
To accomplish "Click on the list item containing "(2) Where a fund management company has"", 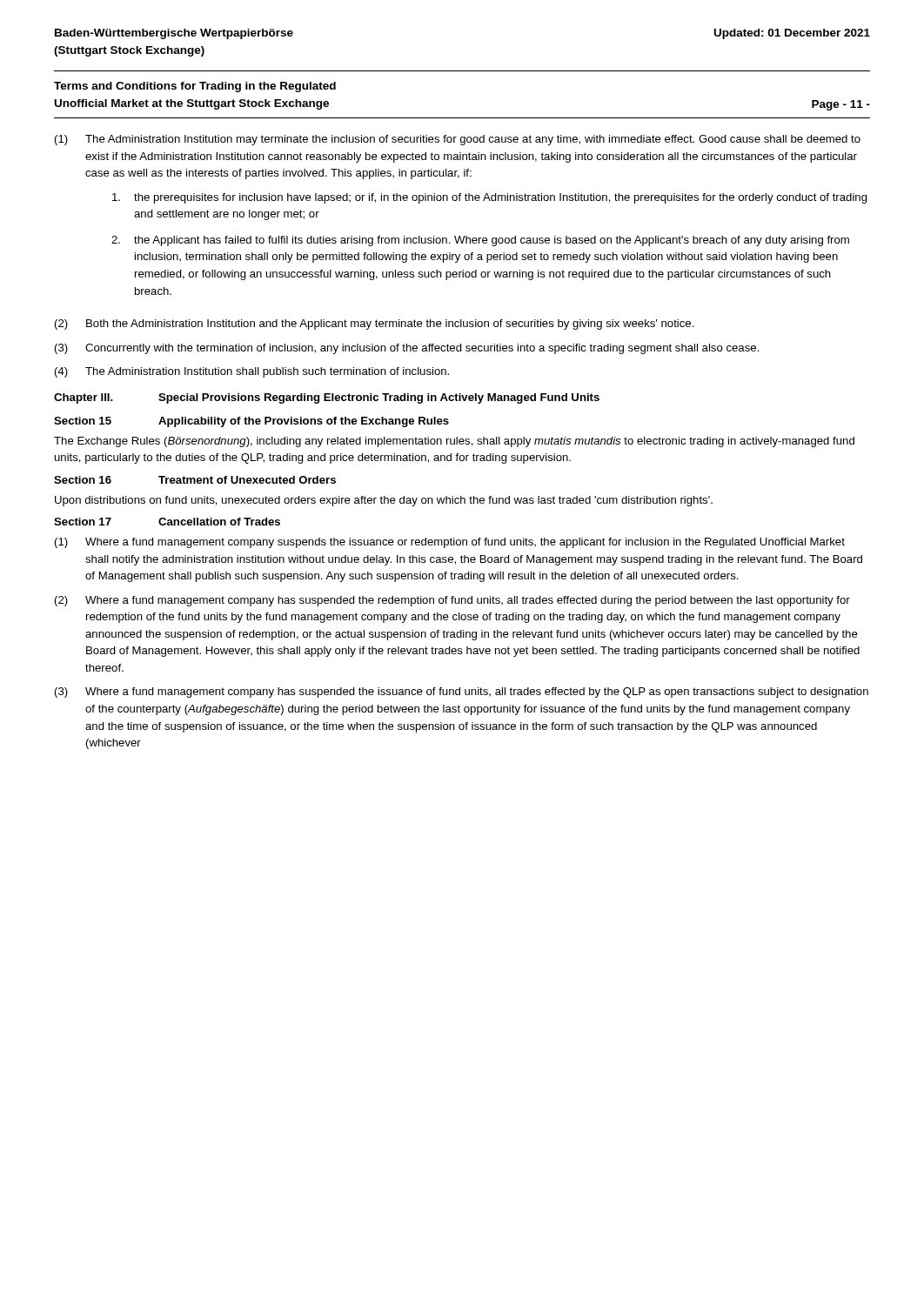I will [462, 634].
